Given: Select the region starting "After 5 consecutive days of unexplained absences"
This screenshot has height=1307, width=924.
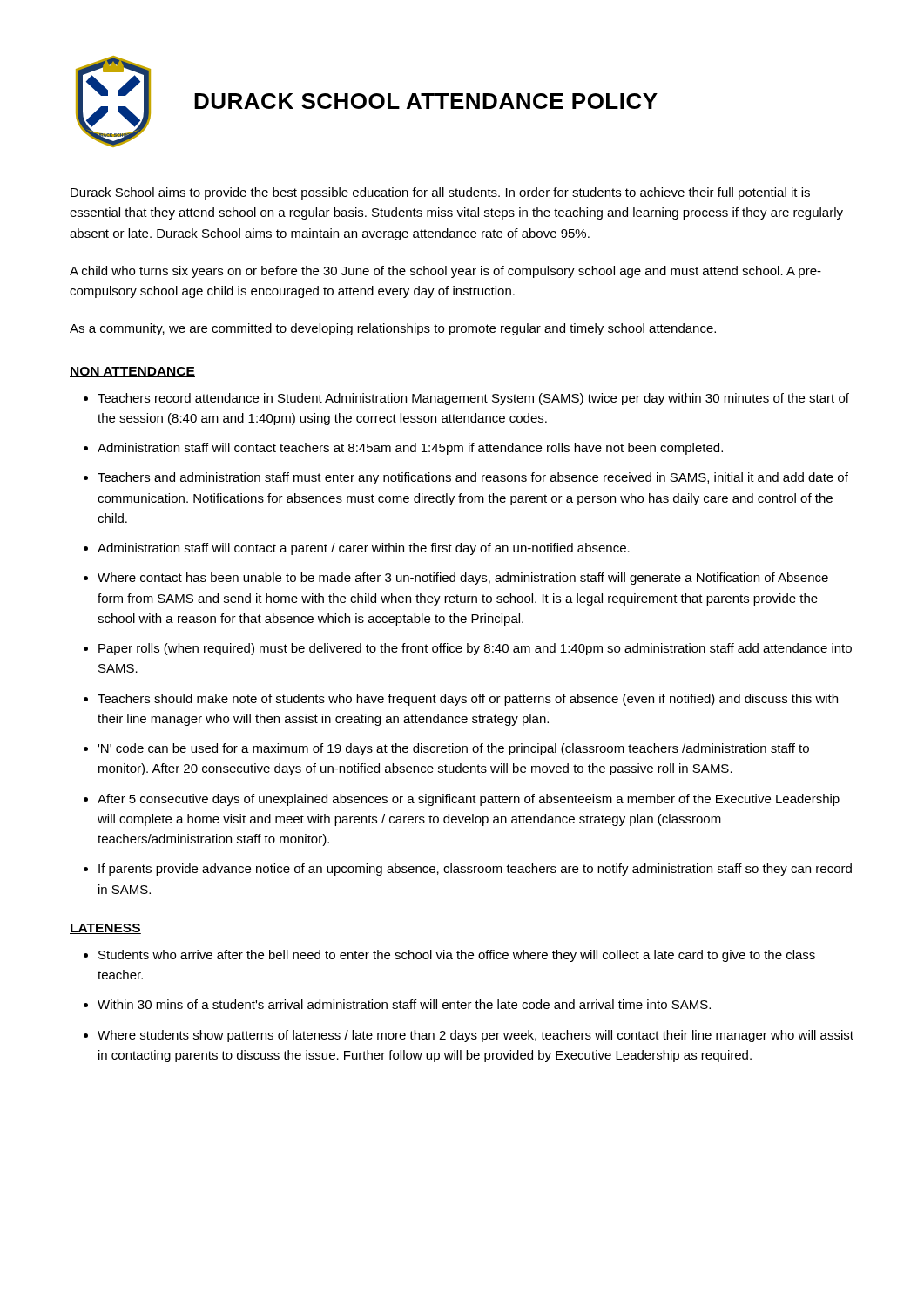Looking at the screenshot, I should click(x=476, y=819).
